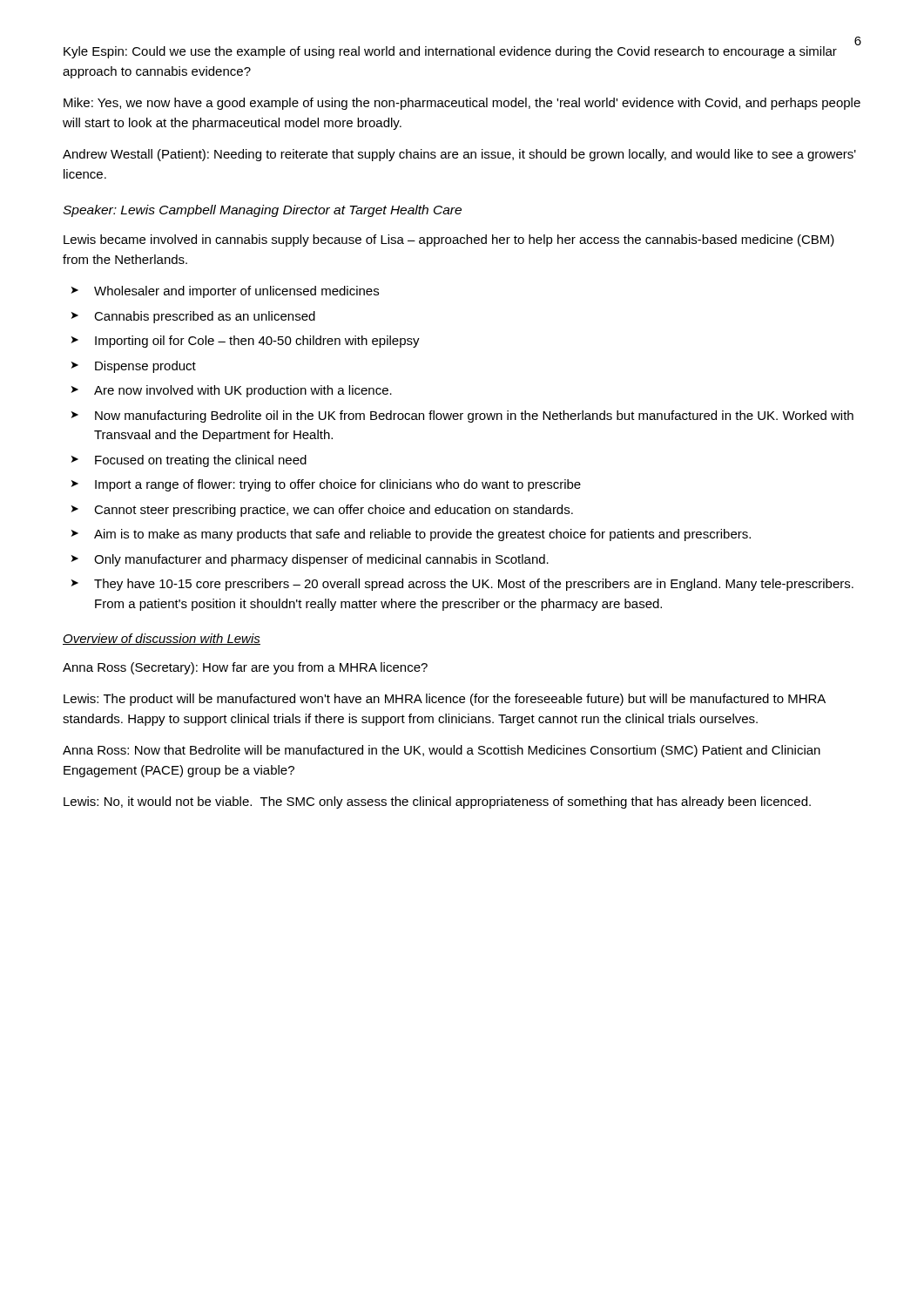Select the text block with the text "Lewis became involved in cannabis supply"

462,250
